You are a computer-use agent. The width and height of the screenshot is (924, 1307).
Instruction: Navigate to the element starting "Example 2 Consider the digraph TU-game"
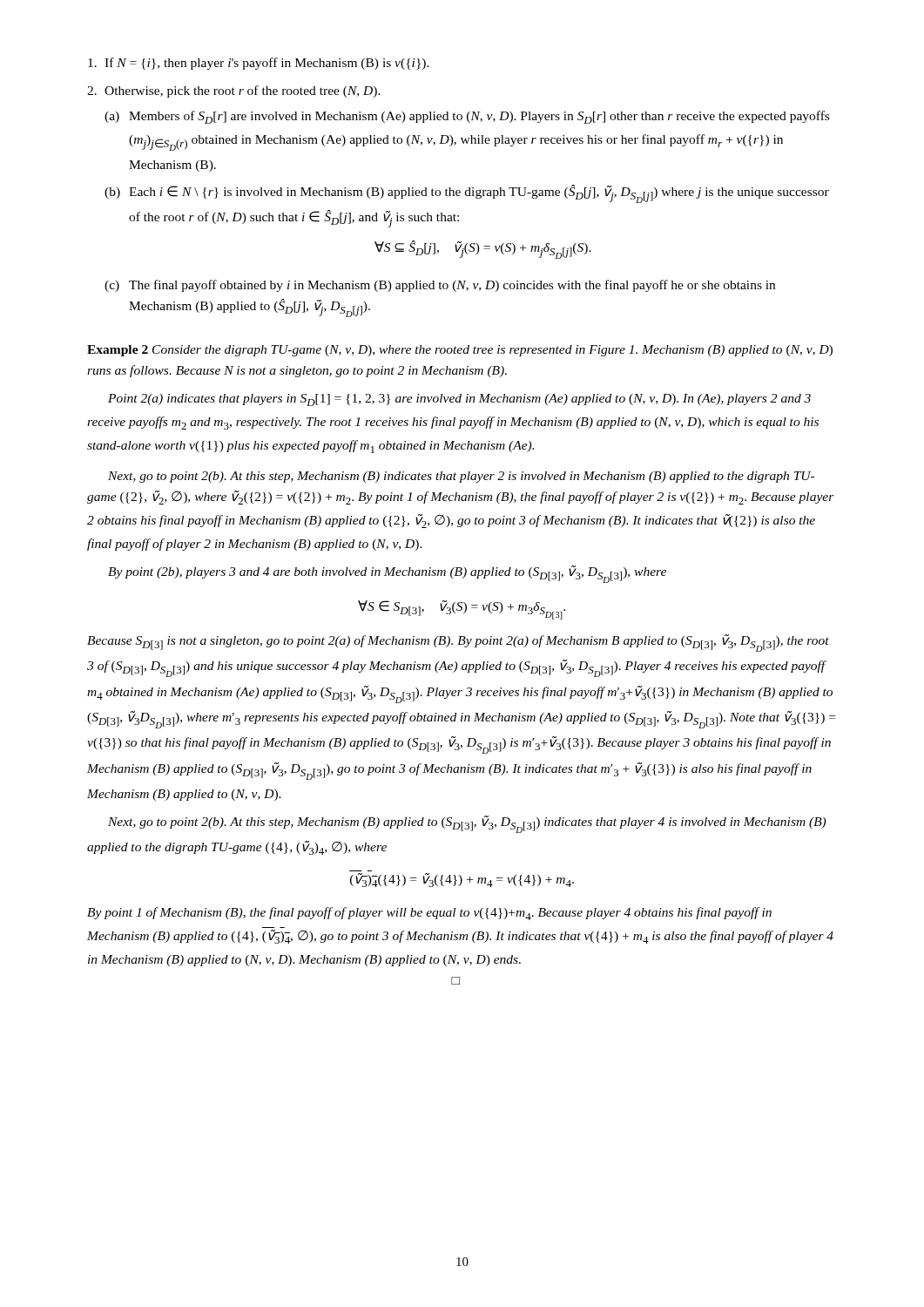[460, 359]
